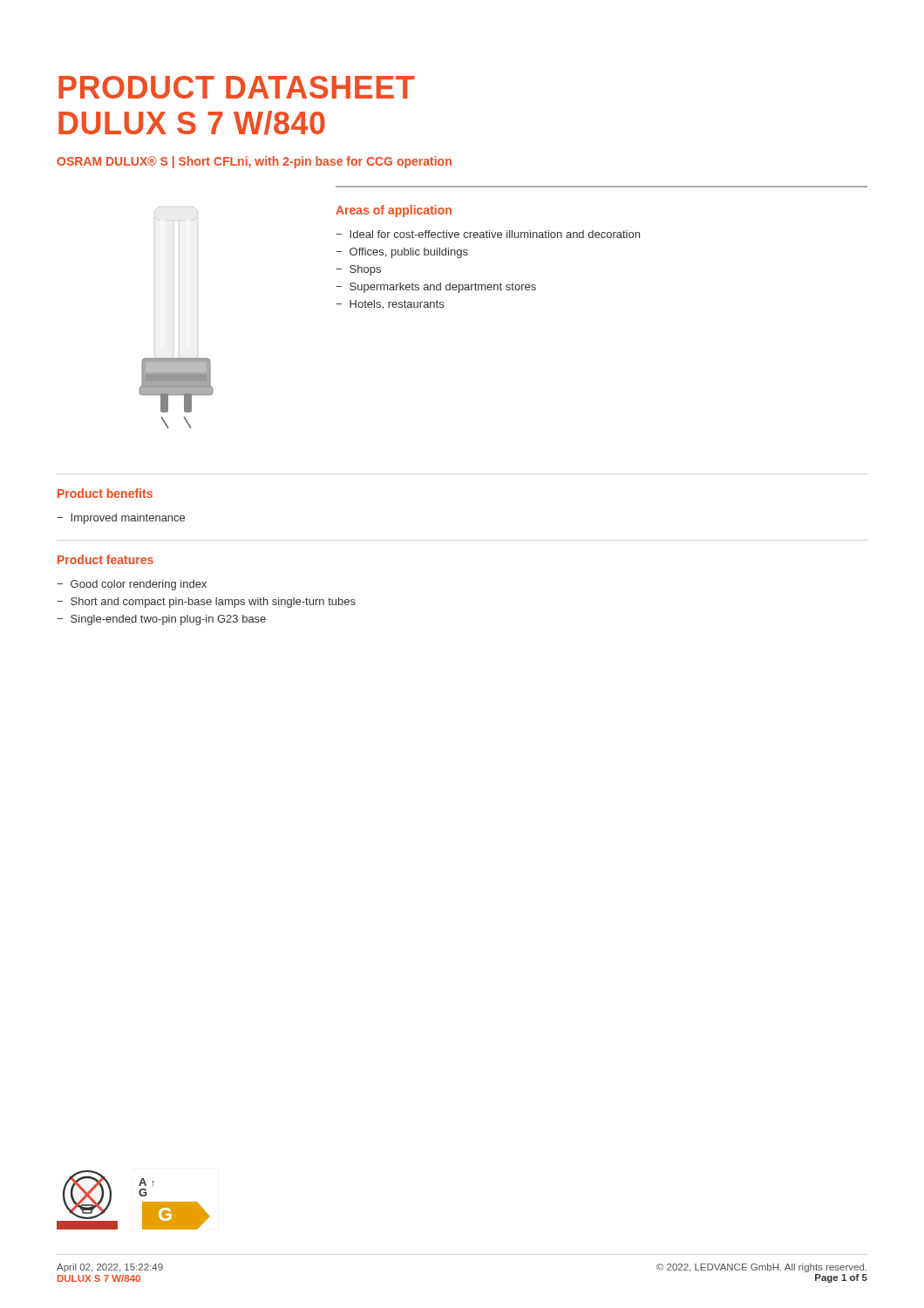This screenshot has width=924, height=1308.
Task: Locate the text "−Single-ended two-pin plug-in G23 base"
Action: tap(161, 619)
